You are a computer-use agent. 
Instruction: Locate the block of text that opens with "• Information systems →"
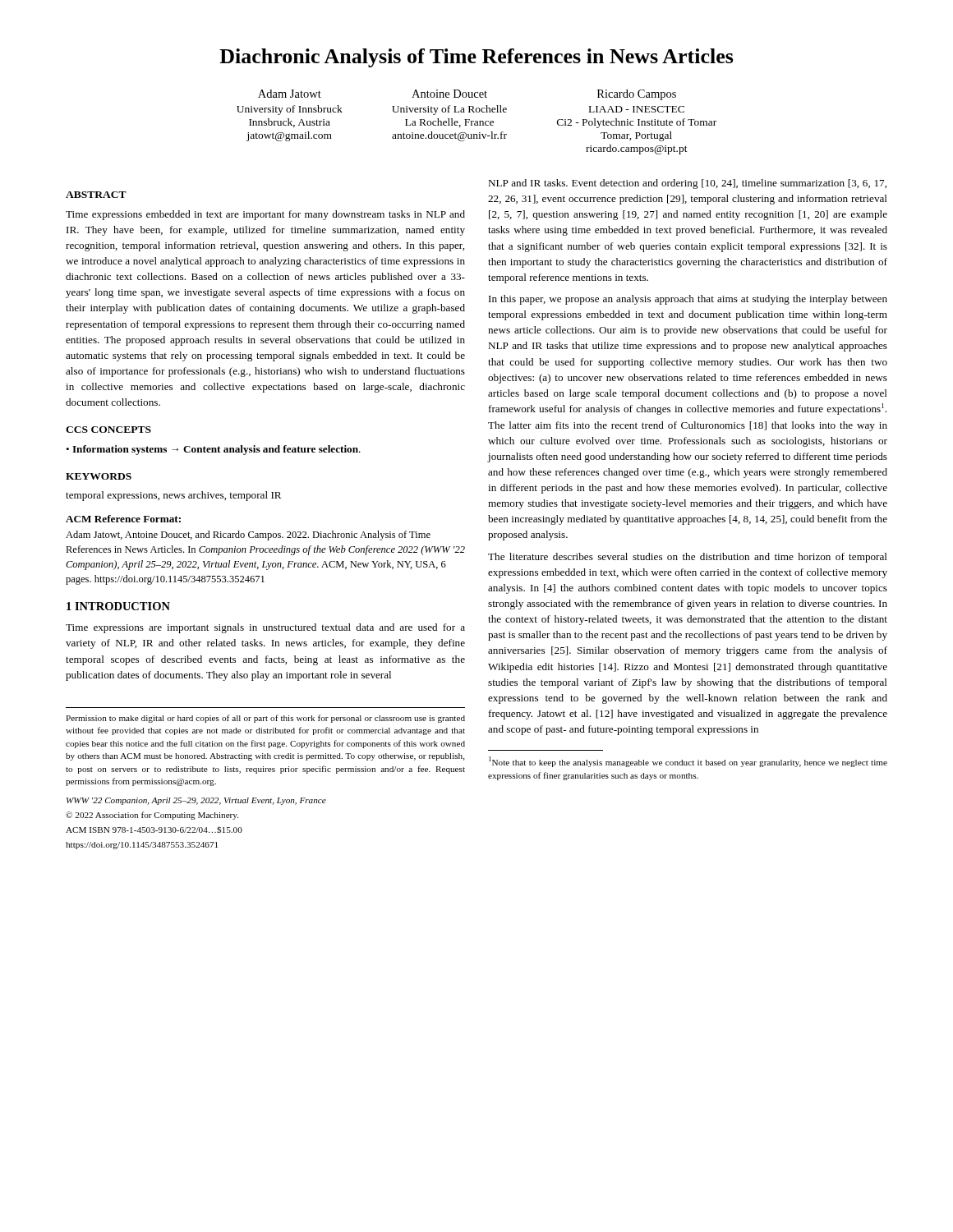pos(213,449)
